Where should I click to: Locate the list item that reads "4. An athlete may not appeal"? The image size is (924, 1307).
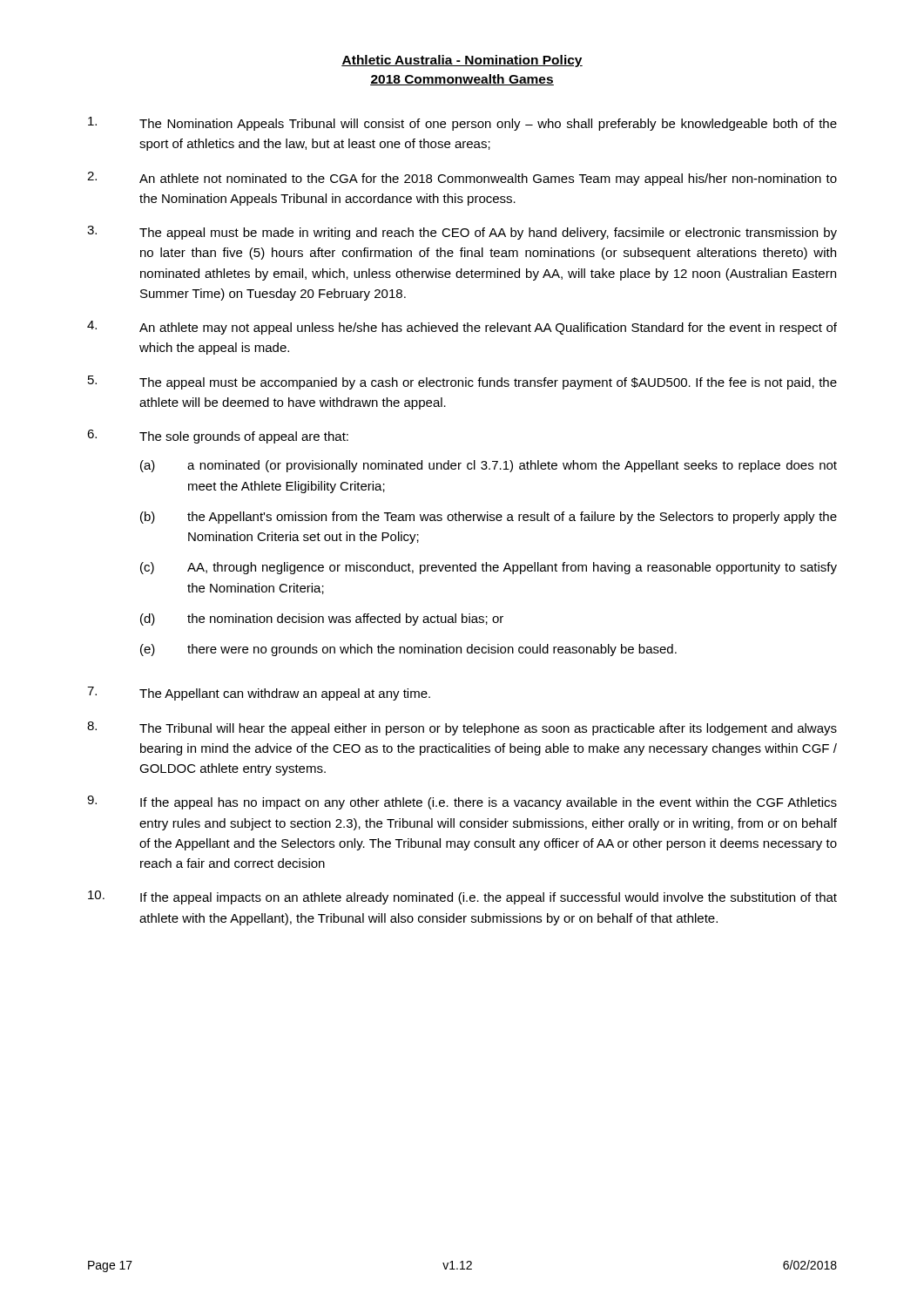pyautogui.click(x=462, y=337)
